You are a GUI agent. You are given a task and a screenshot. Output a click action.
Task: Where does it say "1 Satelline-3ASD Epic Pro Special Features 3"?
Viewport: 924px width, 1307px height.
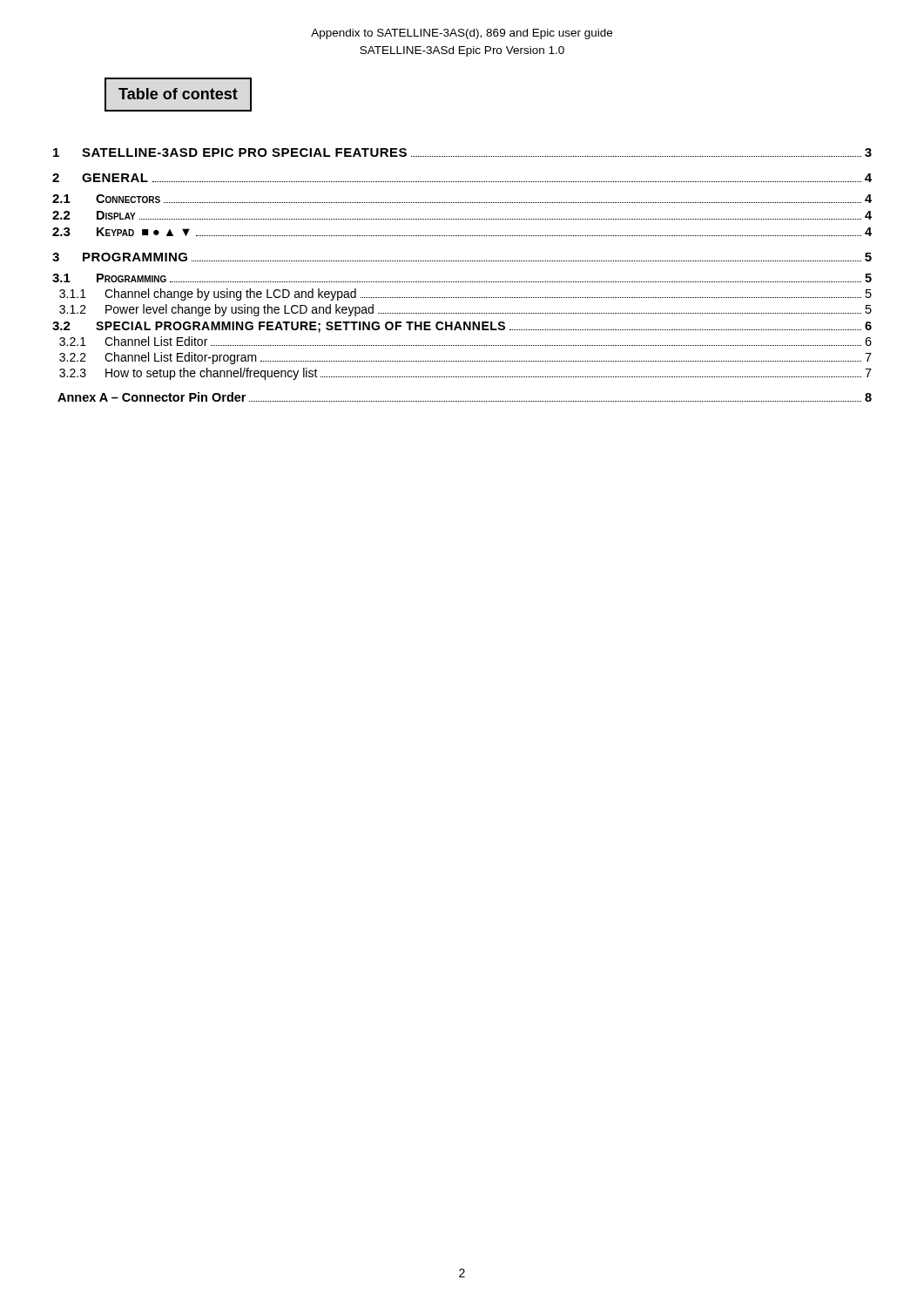[x=462, y=152]
